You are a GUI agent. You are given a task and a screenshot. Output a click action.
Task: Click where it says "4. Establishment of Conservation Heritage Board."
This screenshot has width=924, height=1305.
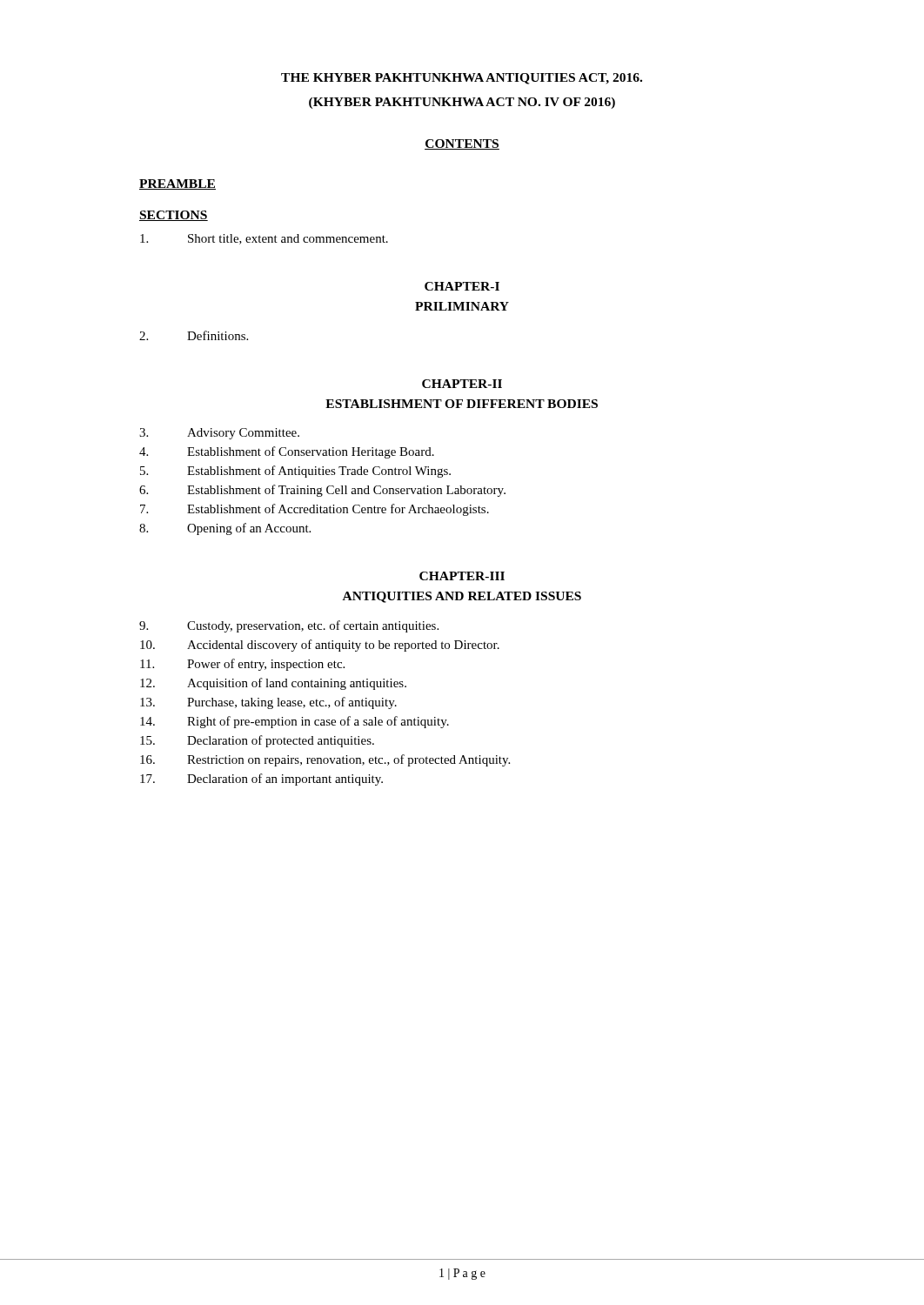[x=287, y=452]
